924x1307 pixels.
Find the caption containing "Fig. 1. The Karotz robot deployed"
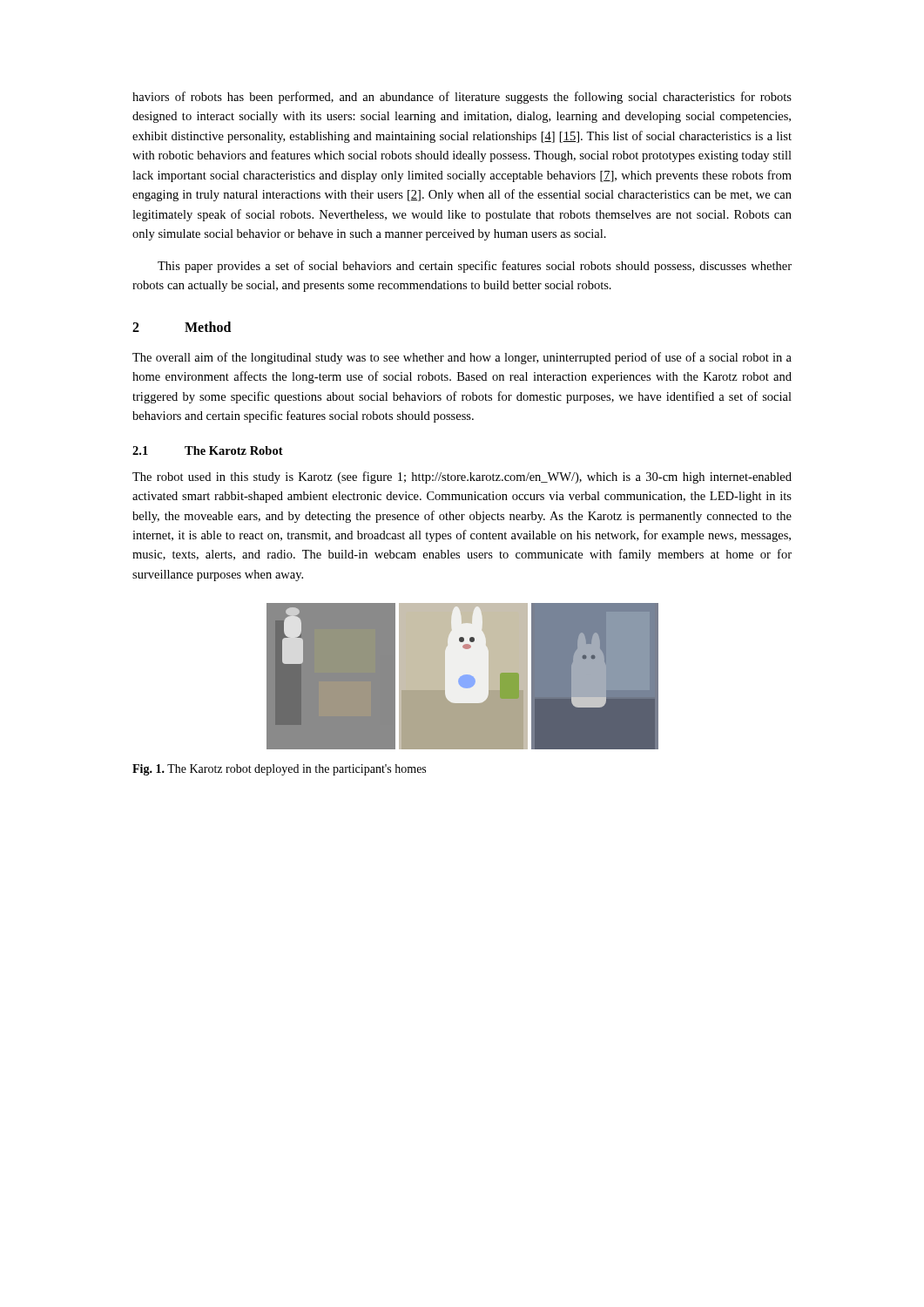coord(279,770)
